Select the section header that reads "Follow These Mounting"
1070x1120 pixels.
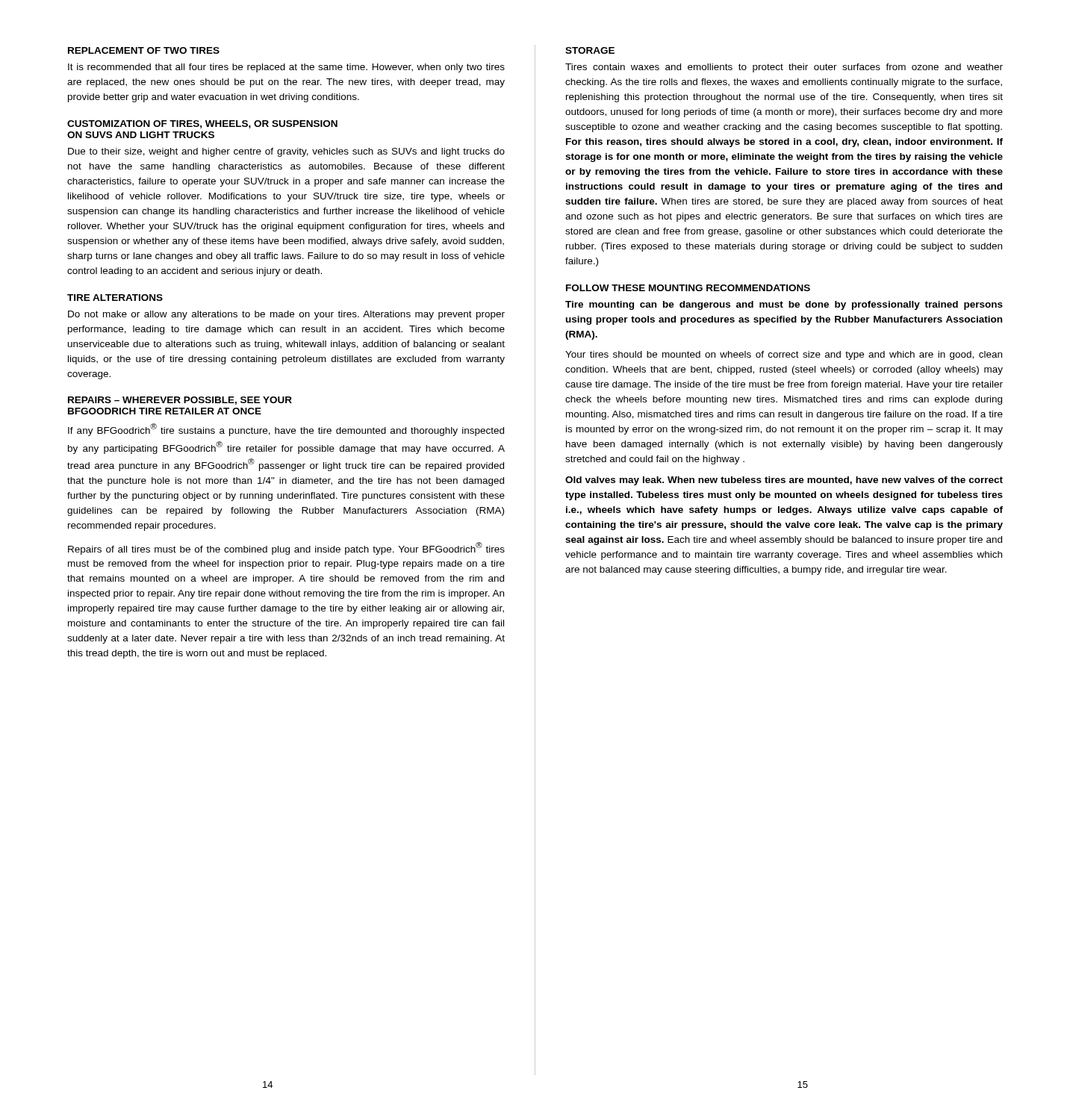(x=688, y=288)
